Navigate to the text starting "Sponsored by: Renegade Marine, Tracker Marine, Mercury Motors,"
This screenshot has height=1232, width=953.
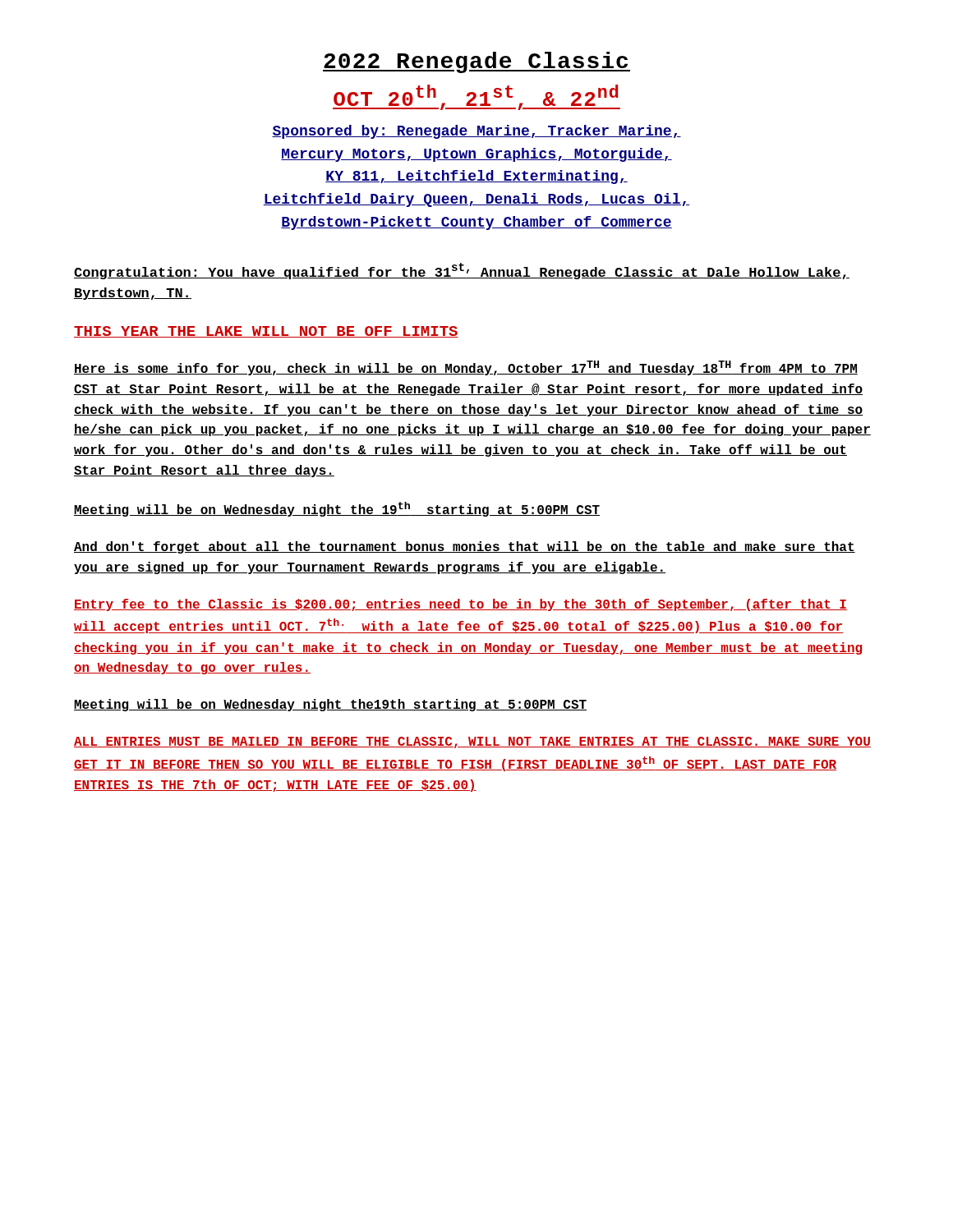tap(476, 177)
